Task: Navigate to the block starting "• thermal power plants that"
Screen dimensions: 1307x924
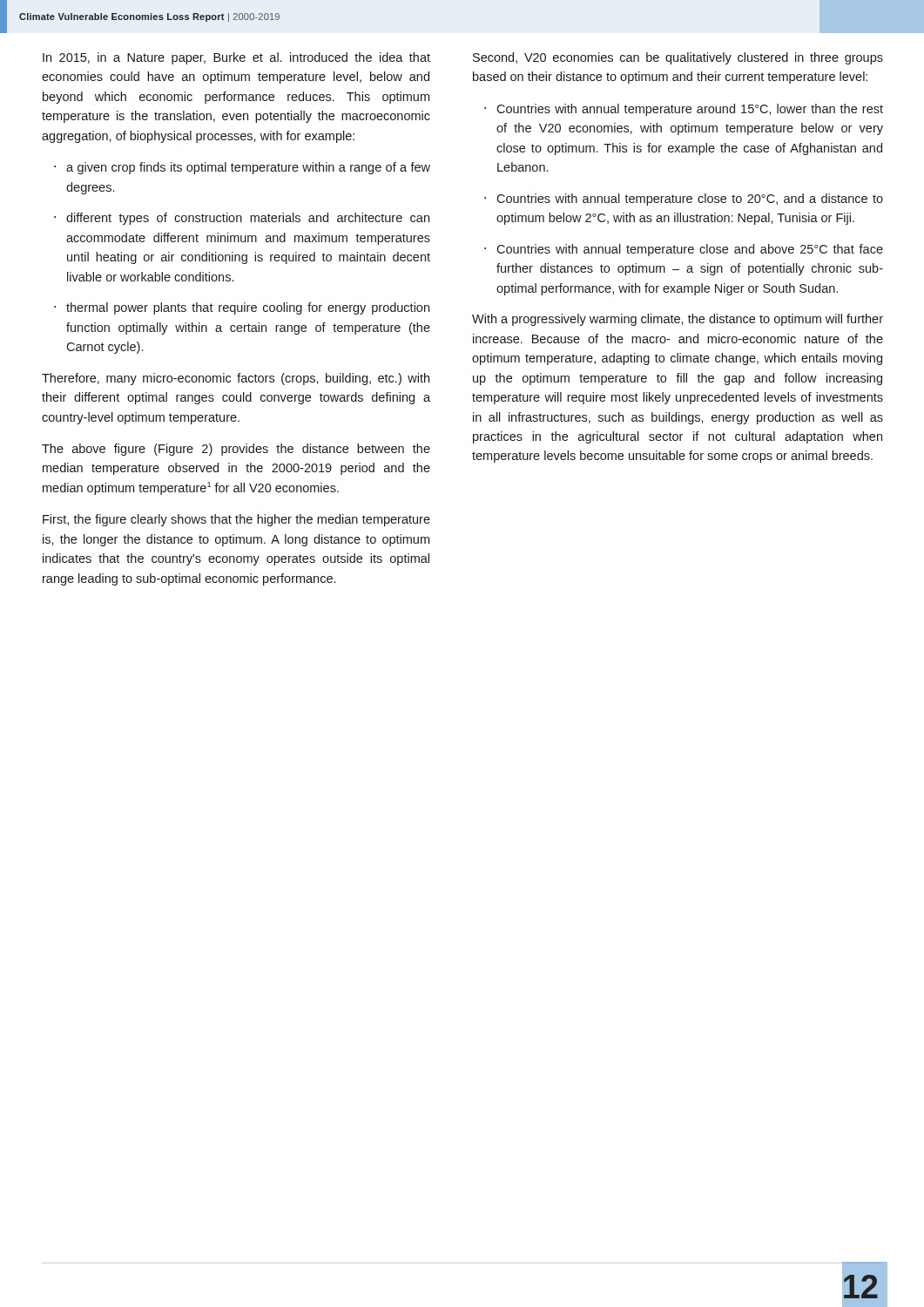Action: tap(242, 327)
